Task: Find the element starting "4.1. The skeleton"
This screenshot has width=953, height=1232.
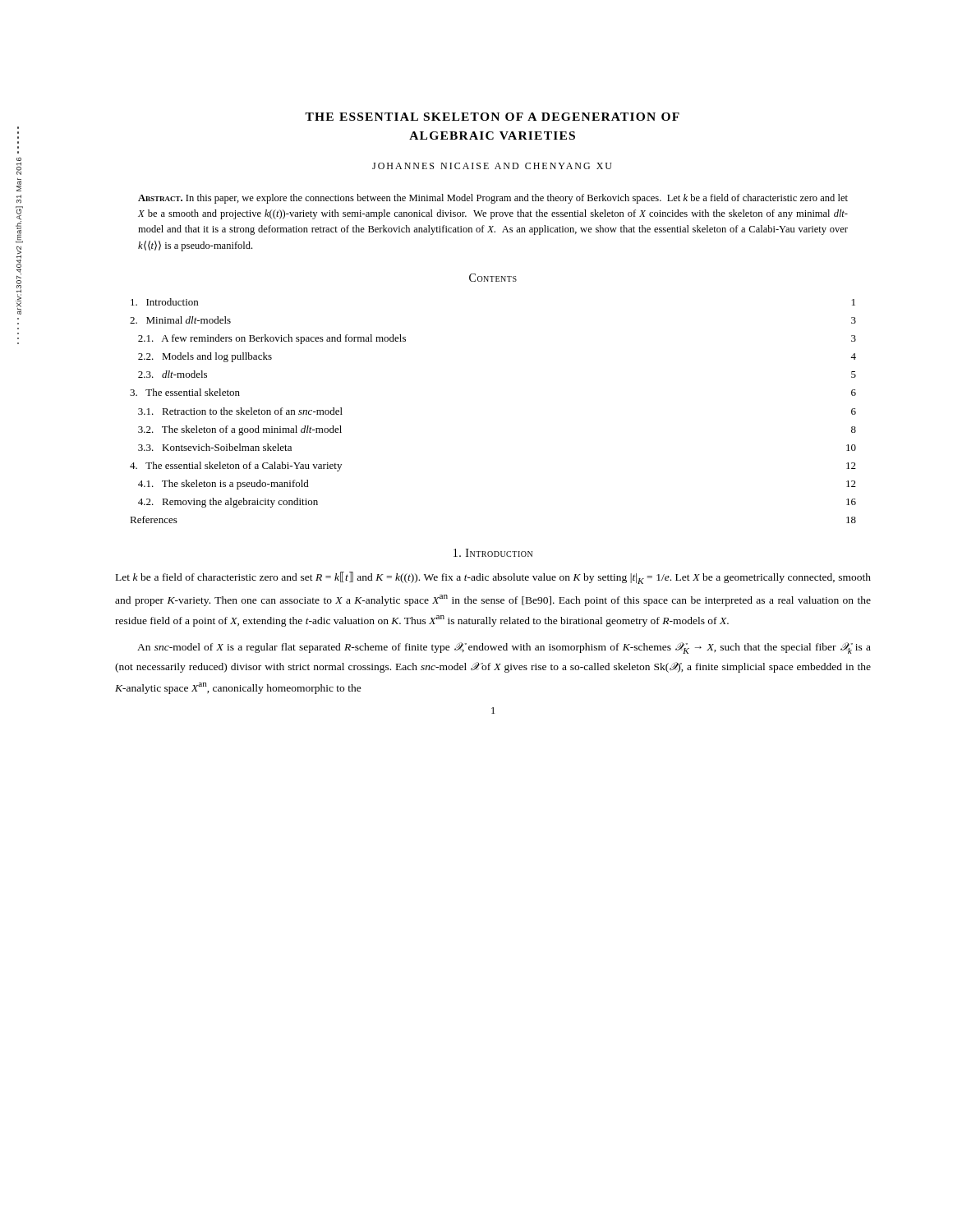Action: point(224,484)
